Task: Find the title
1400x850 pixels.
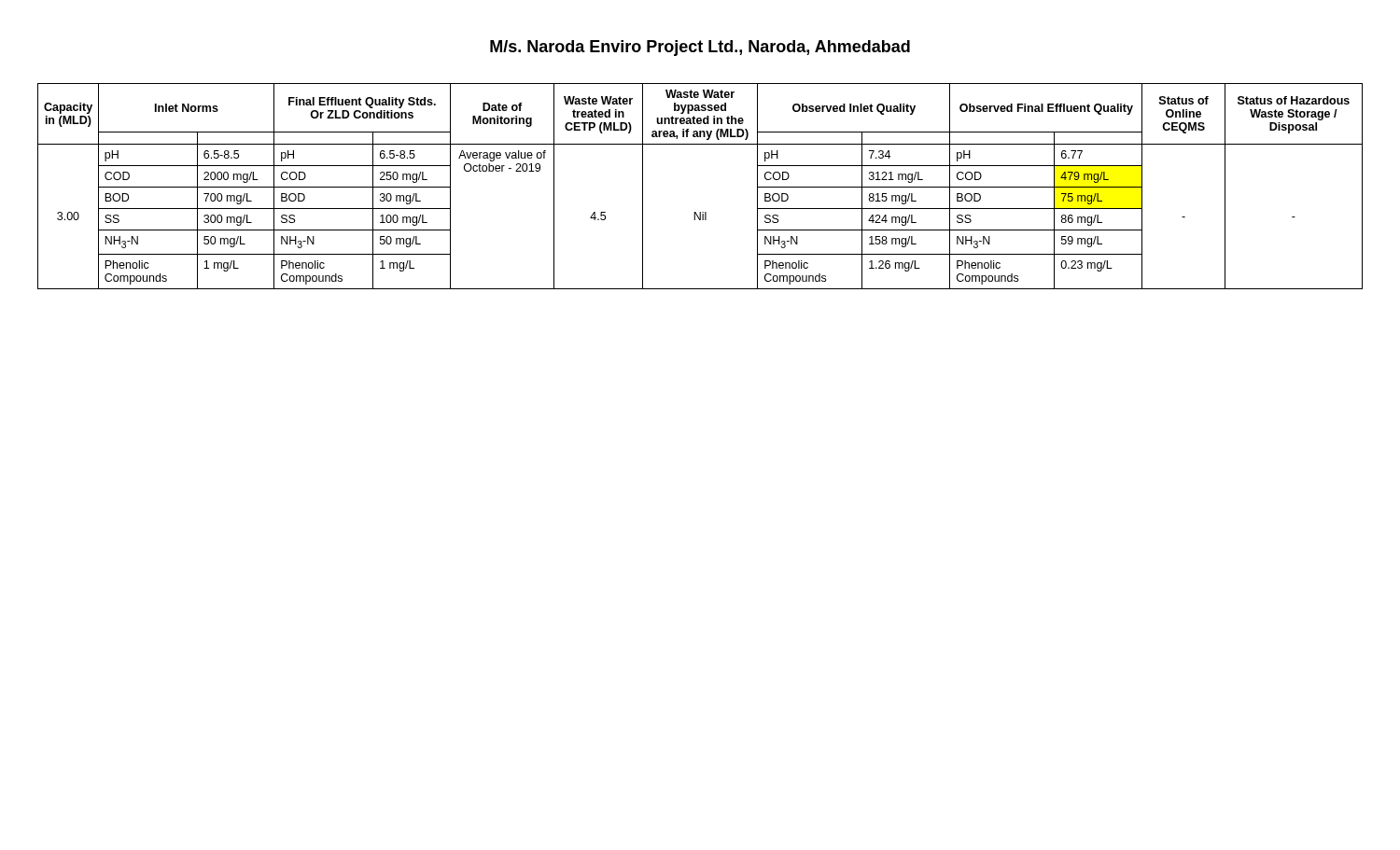Action: (x=700, y=47)
